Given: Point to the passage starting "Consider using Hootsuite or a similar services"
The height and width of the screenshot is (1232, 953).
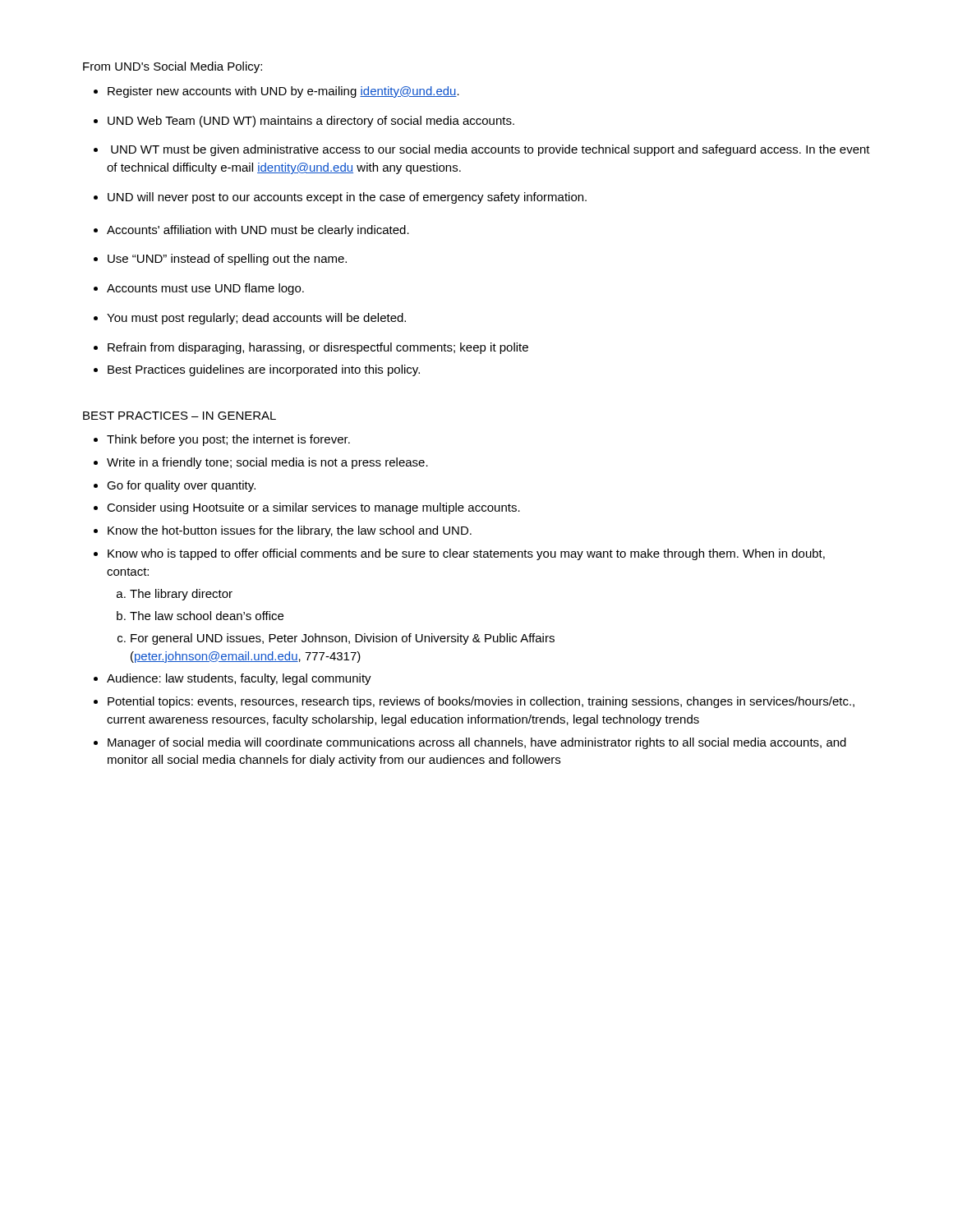Looking at the screenshot, I should (489, 508).
